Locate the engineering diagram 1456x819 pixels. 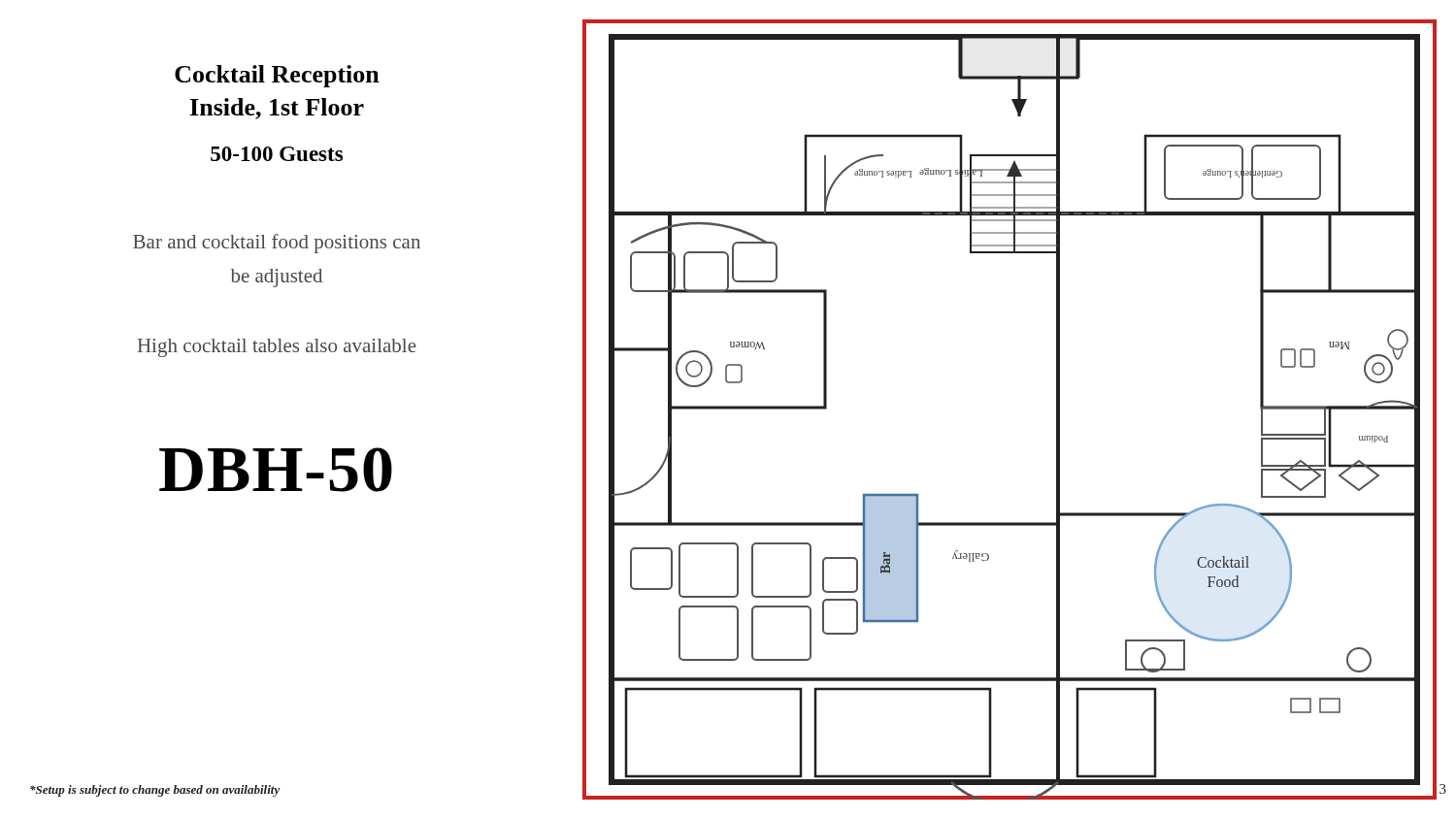(1010, 410)
